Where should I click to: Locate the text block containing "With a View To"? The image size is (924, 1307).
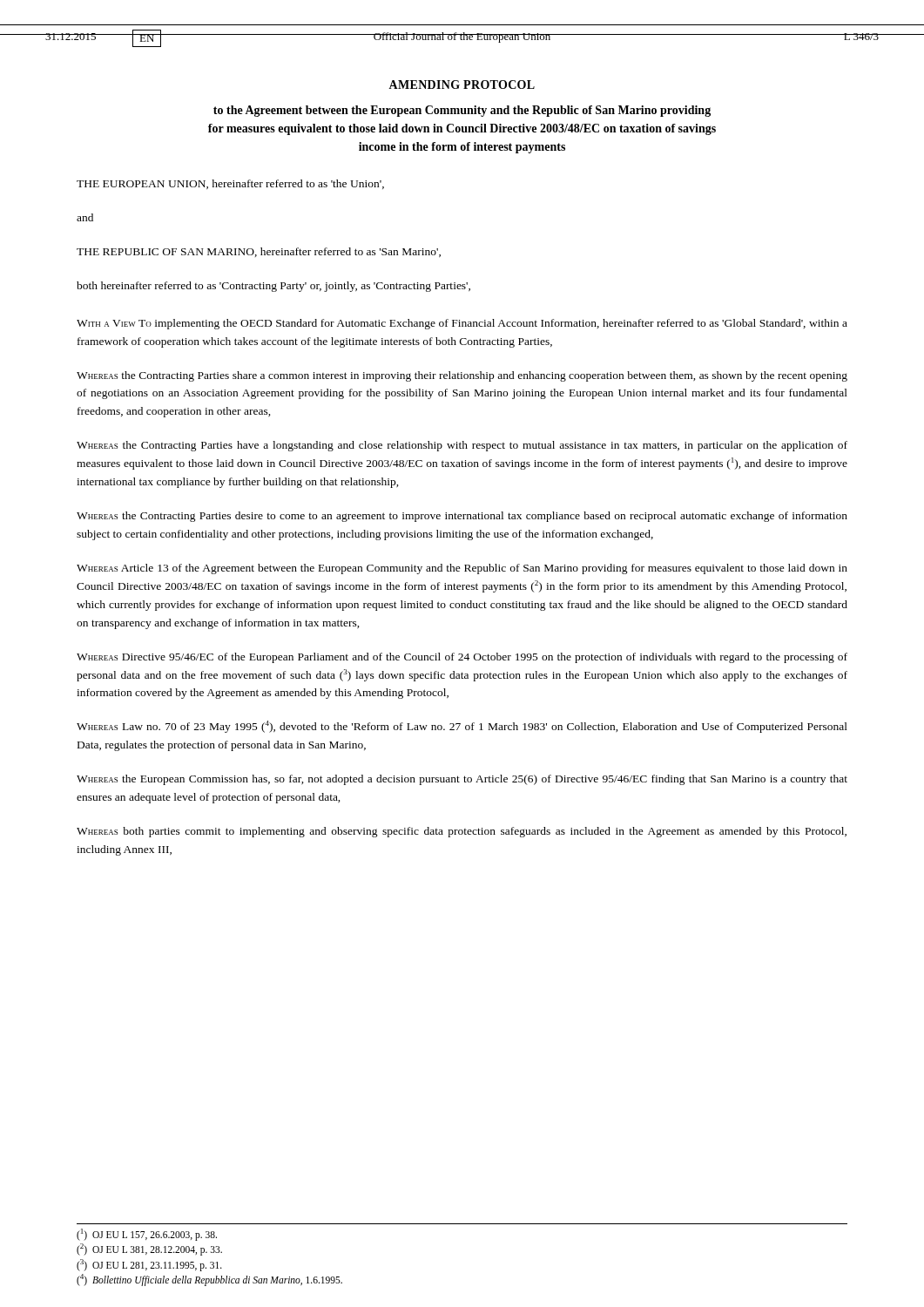coord(462,332)
